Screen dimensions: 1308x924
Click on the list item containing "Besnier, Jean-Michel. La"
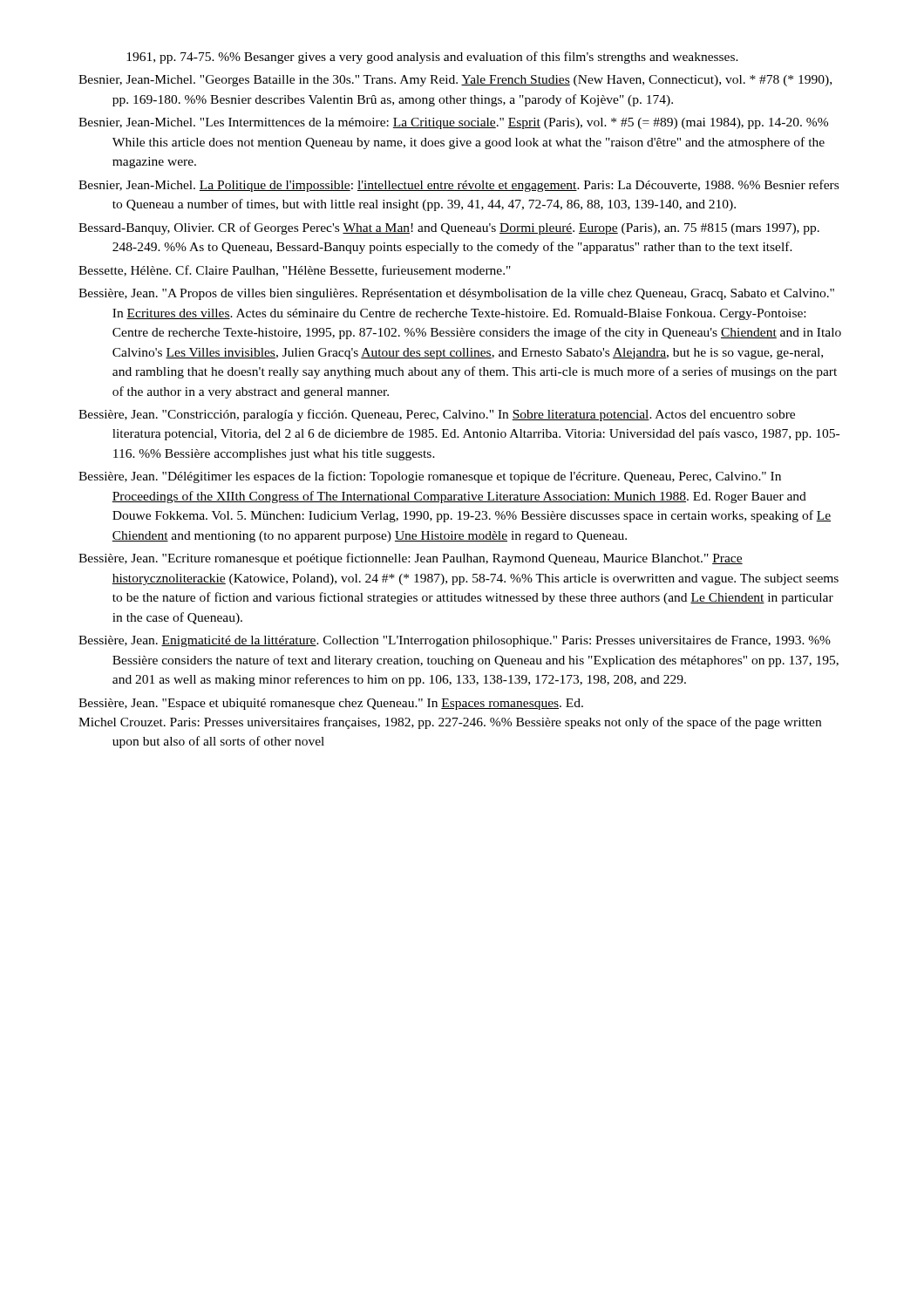coord(459,194)
